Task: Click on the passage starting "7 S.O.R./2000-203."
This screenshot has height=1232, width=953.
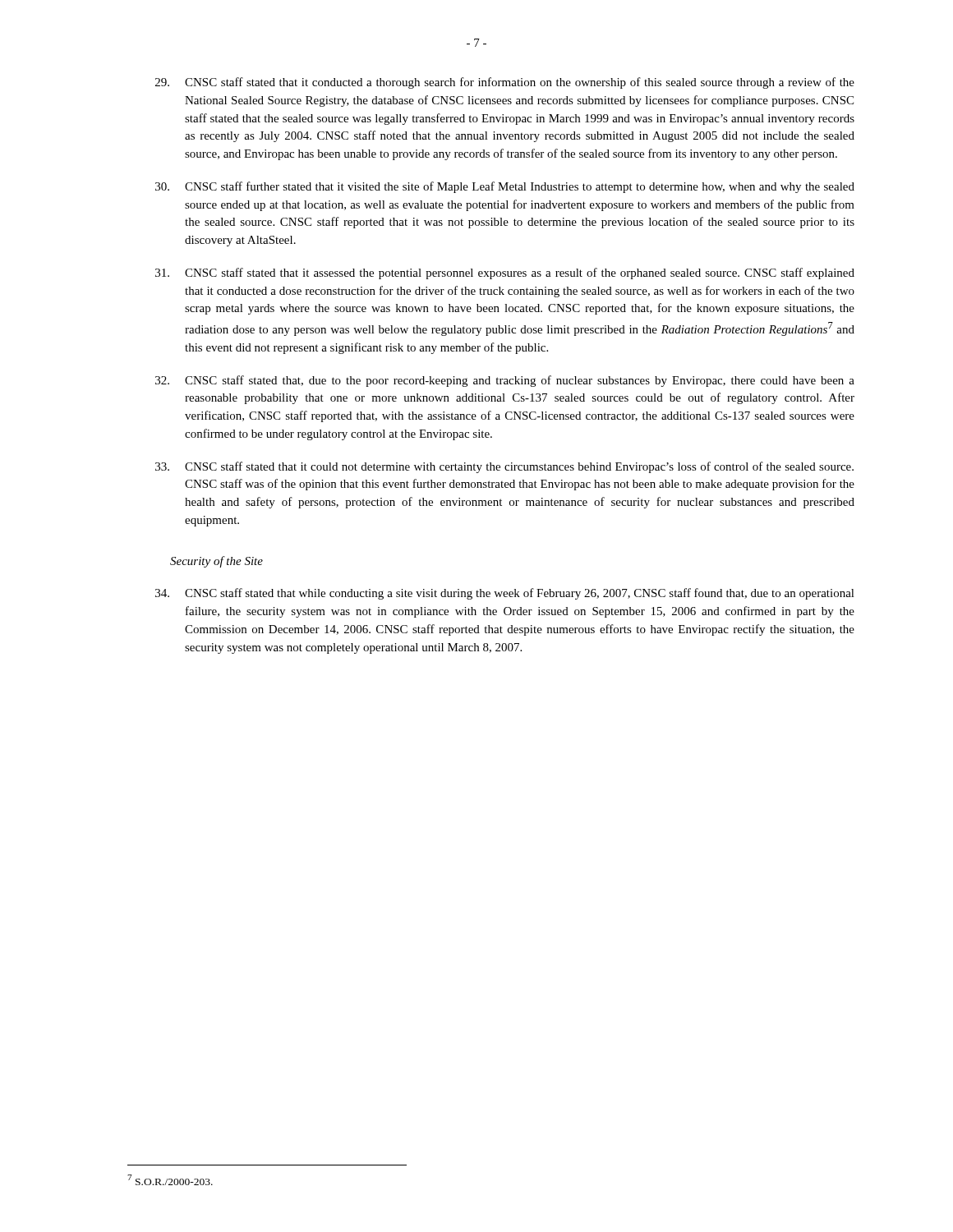Action: (170, 1180)
